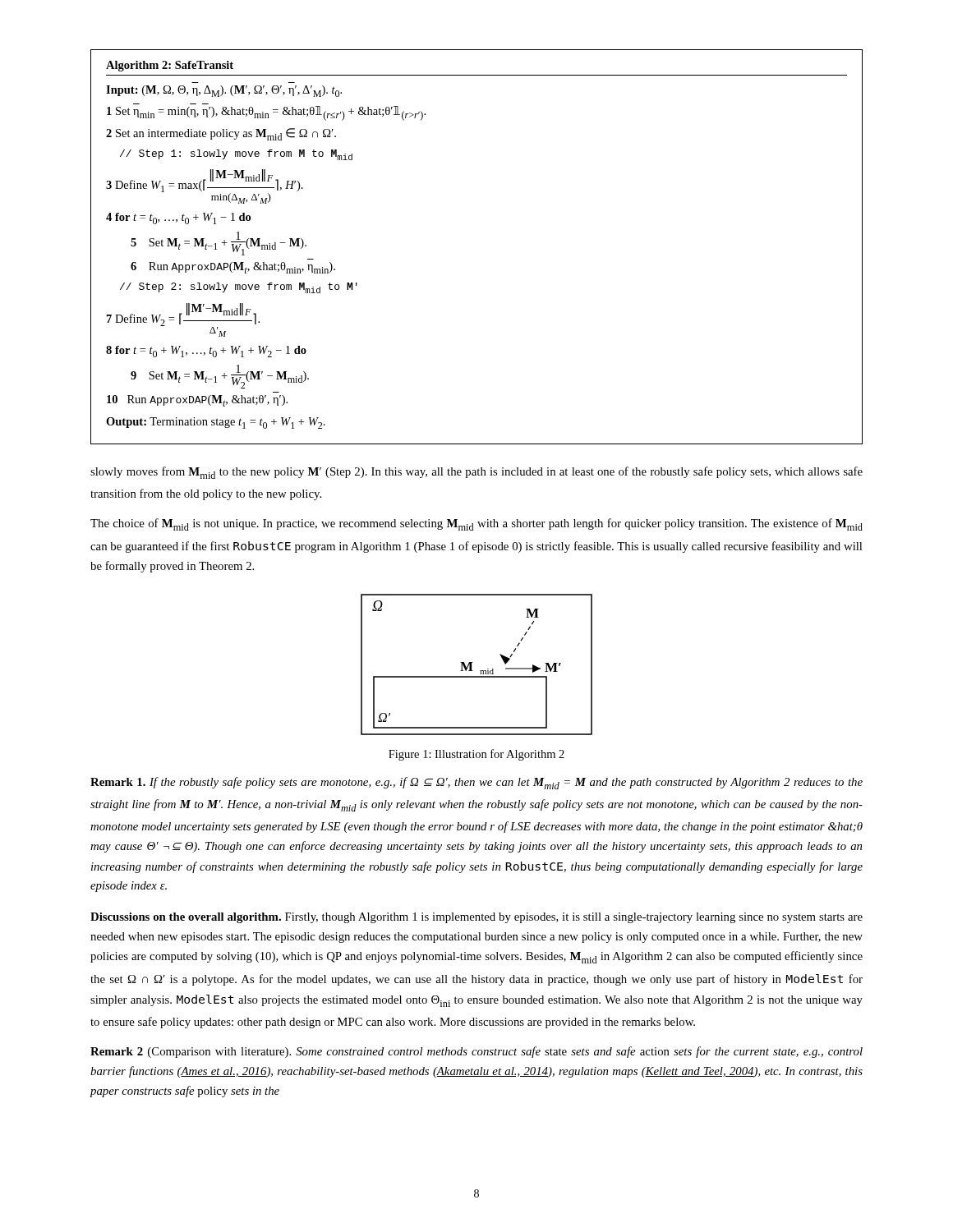Find the block on this page that starts "The choice of Mmid is"
The image size is (953, 1232).
476,544
